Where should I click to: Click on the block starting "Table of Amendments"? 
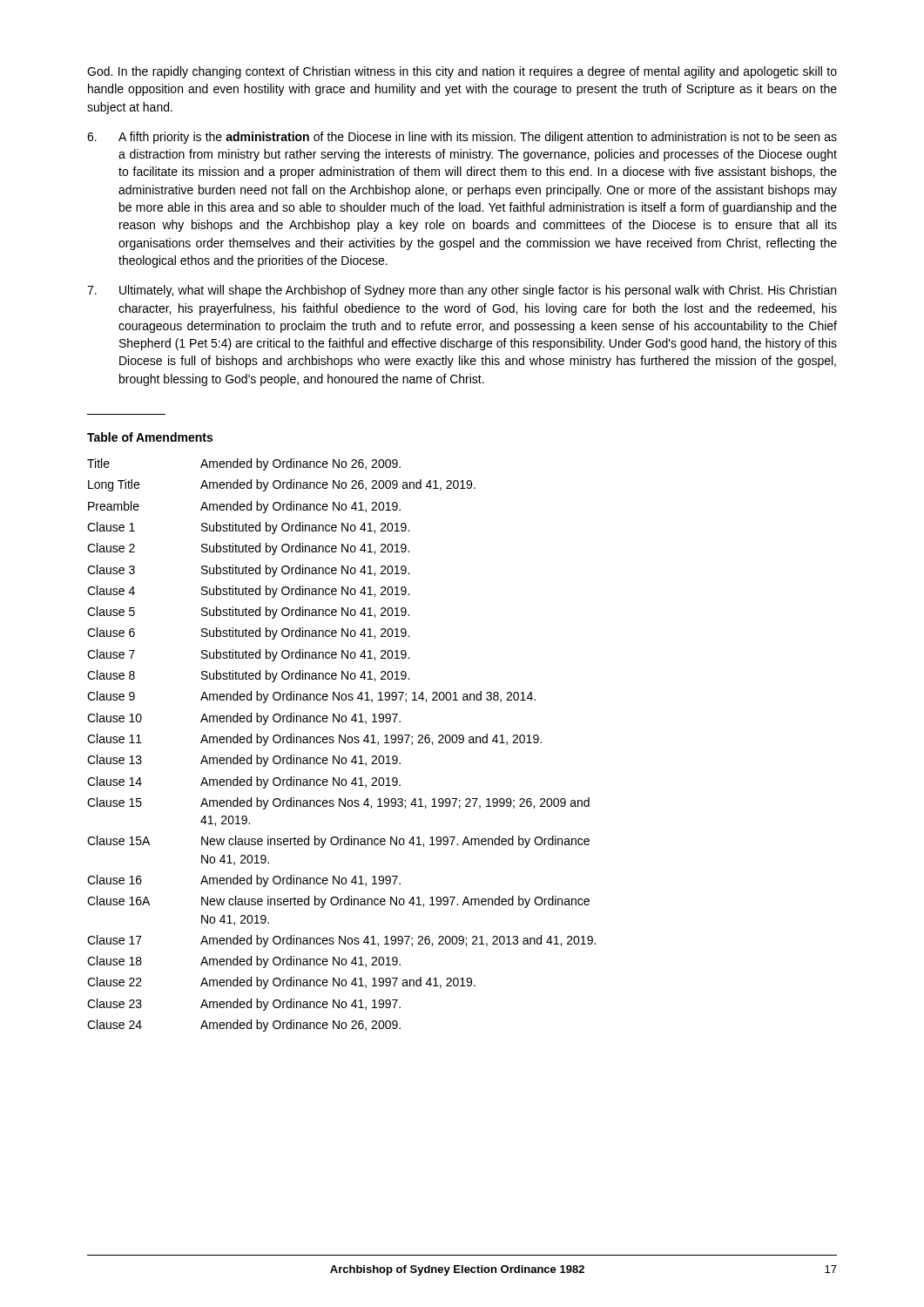[150, 437]
